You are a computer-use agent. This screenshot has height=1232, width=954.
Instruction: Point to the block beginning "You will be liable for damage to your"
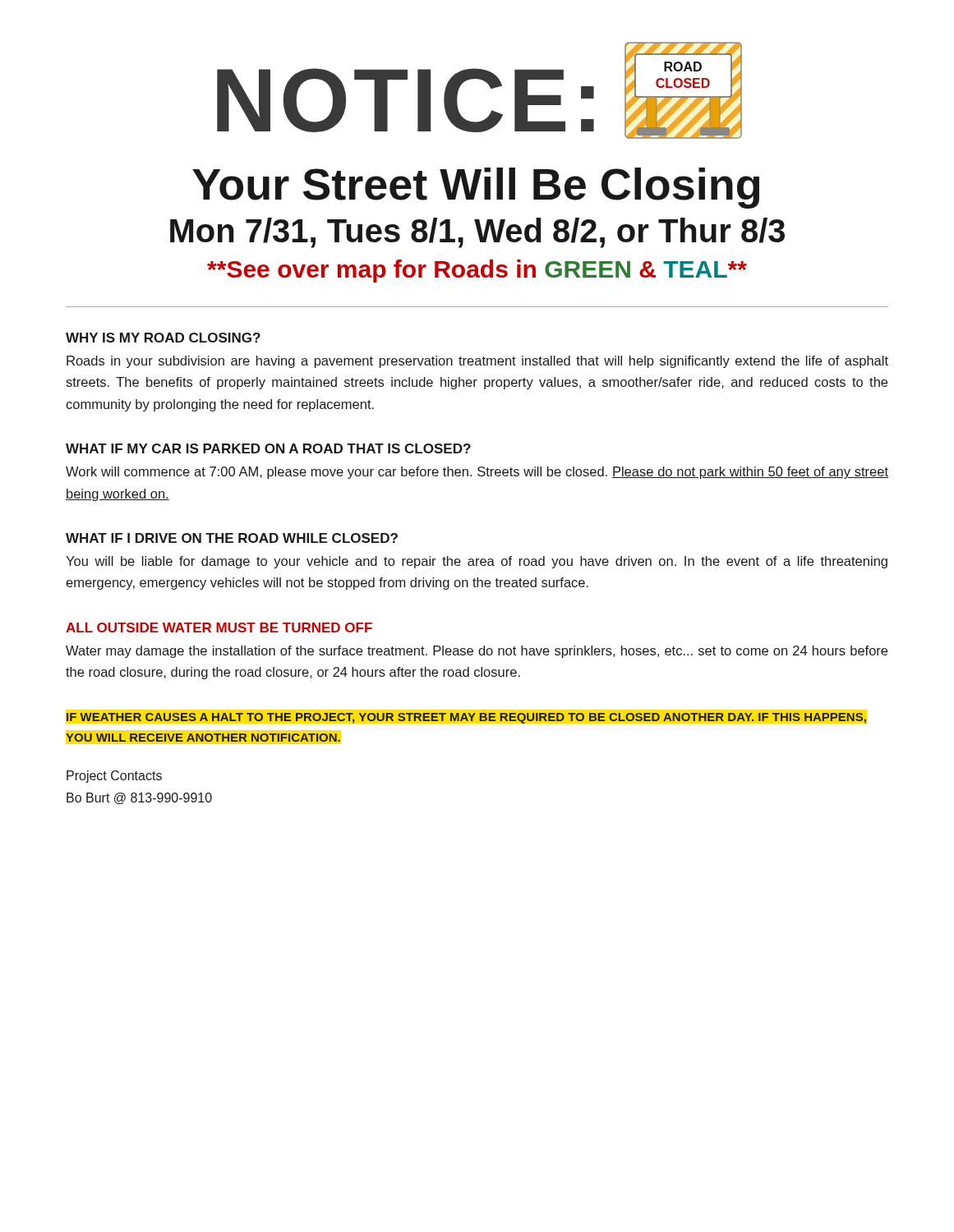point(477,572)
